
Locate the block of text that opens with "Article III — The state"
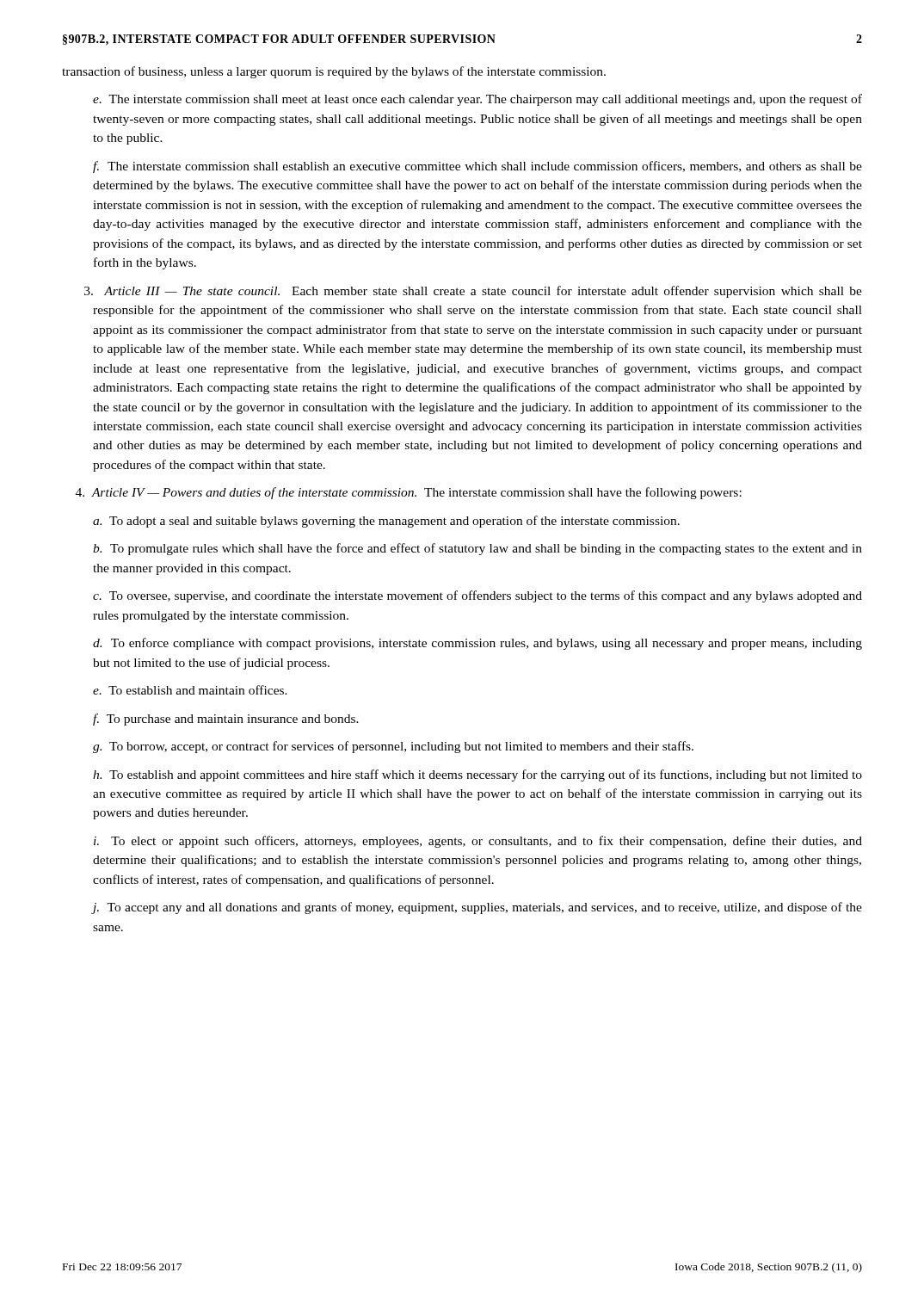(x=462, y=378)
